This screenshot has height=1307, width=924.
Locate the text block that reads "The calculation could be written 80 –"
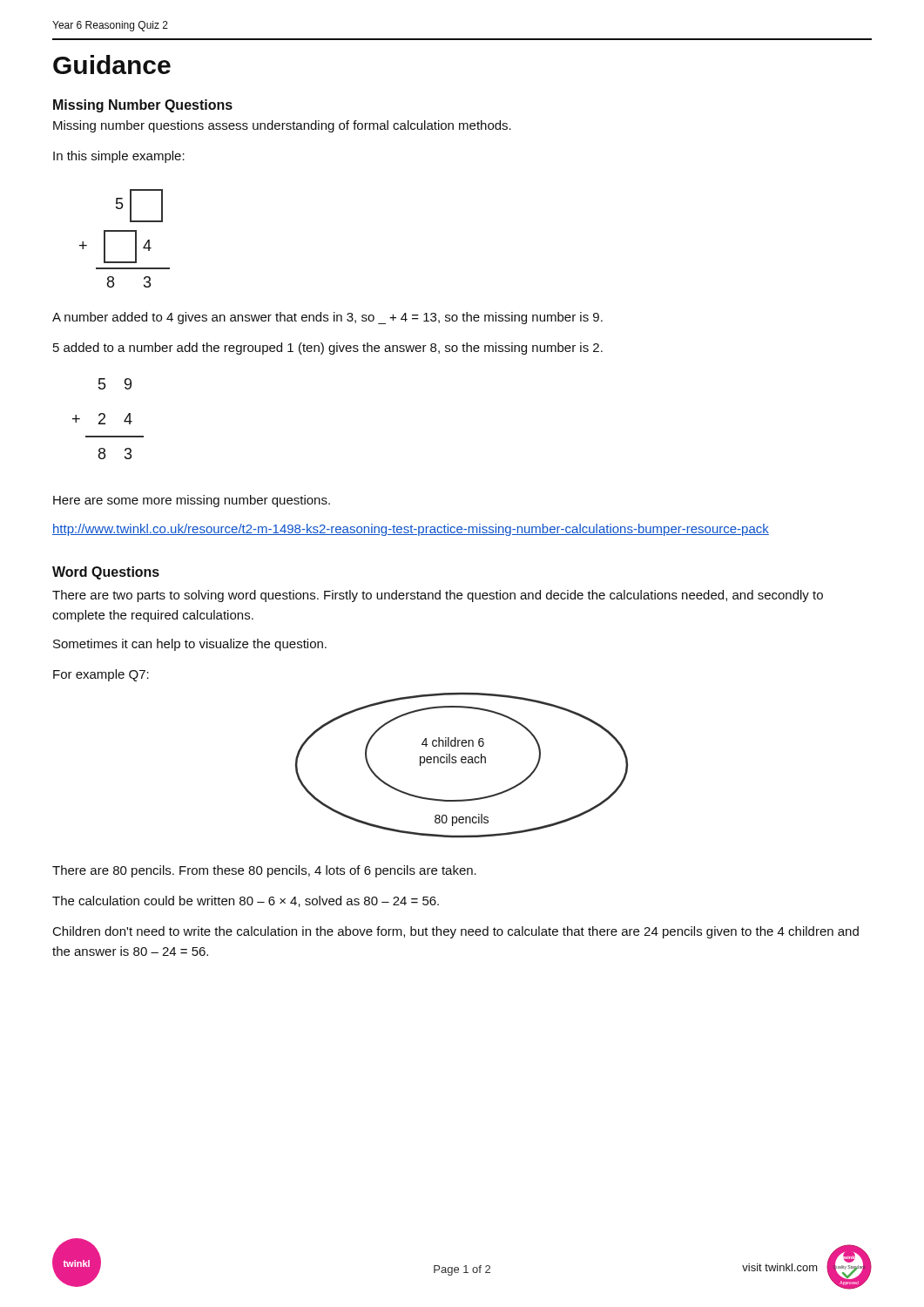(x=246, y=901)
